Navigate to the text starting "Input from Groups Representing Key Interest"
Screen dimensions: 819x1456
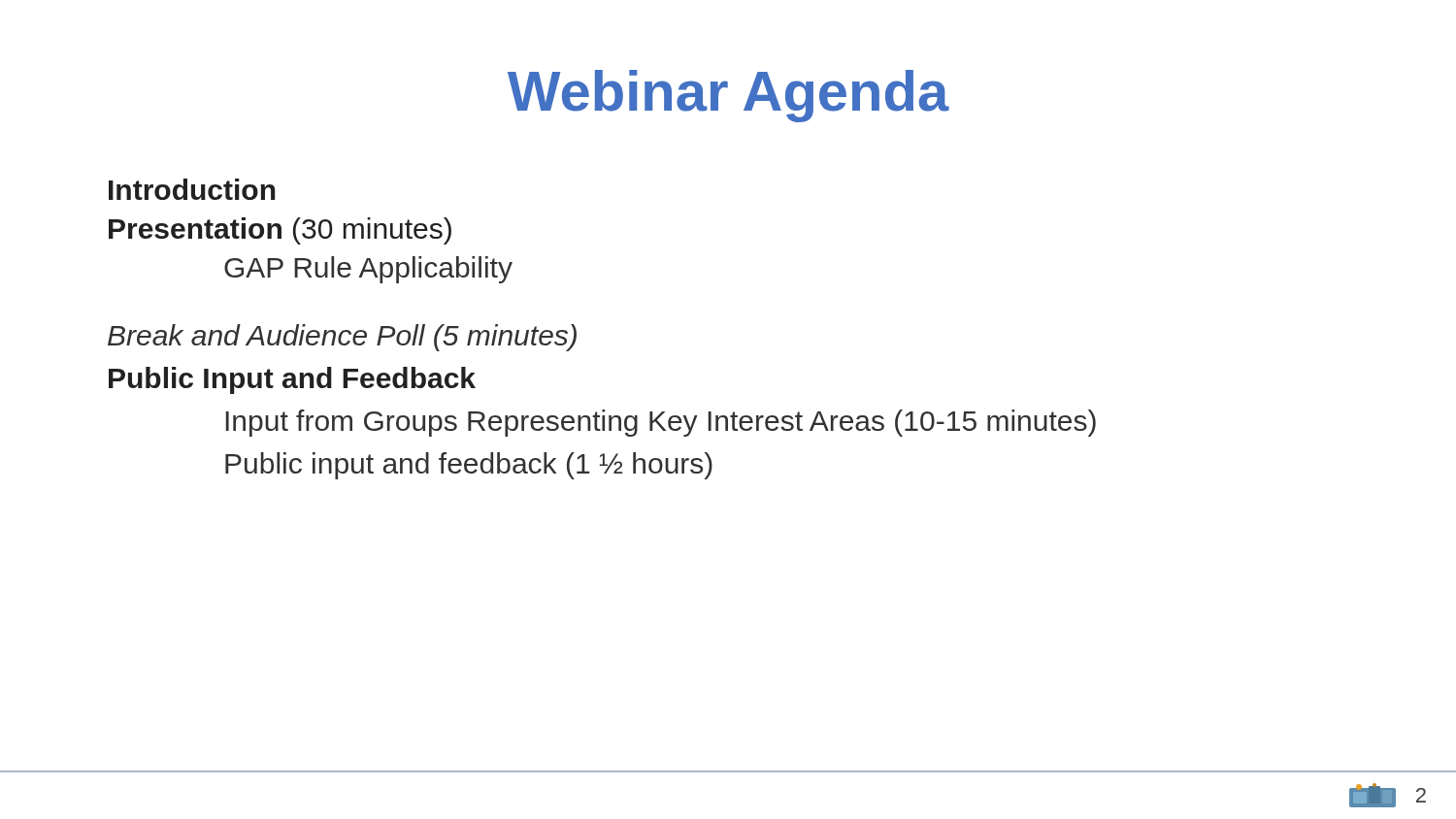tap(660, 421)
